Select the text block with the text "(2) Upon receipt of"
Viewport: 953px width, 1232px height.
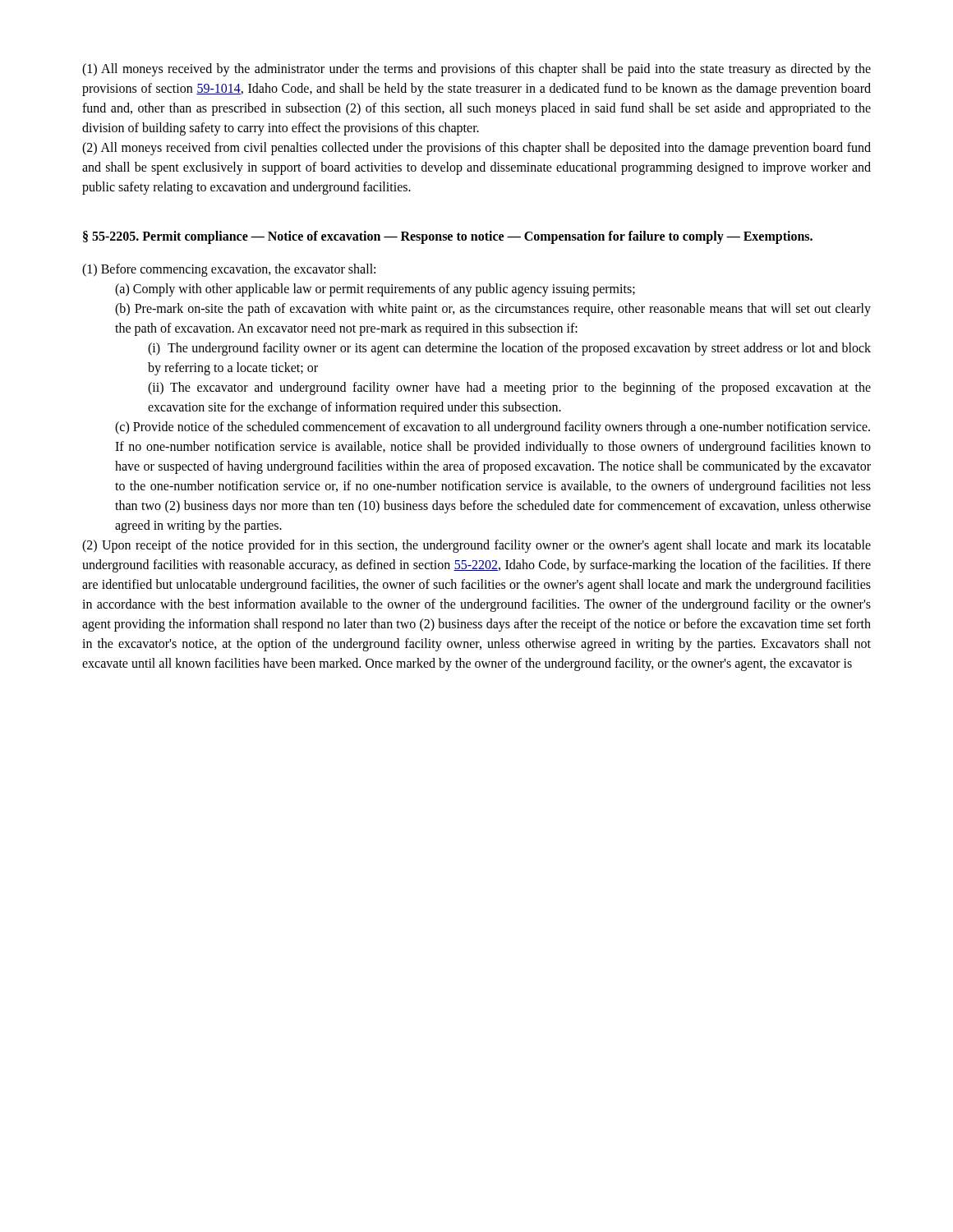click(x=476, y=605)
